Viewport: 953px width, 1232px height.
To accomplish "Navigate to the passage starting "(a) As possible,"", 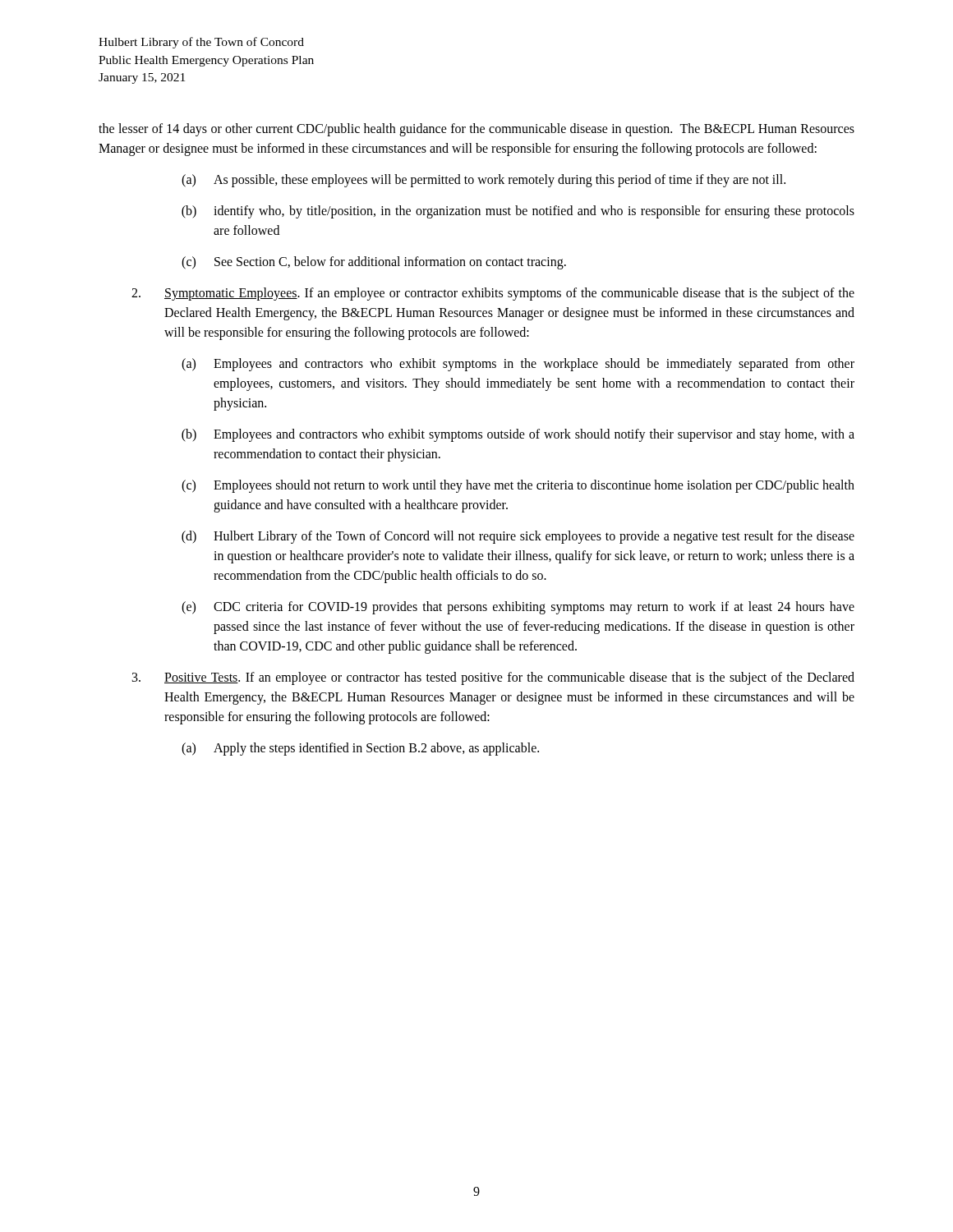I will pyautogui.click(x=509, y=180).
